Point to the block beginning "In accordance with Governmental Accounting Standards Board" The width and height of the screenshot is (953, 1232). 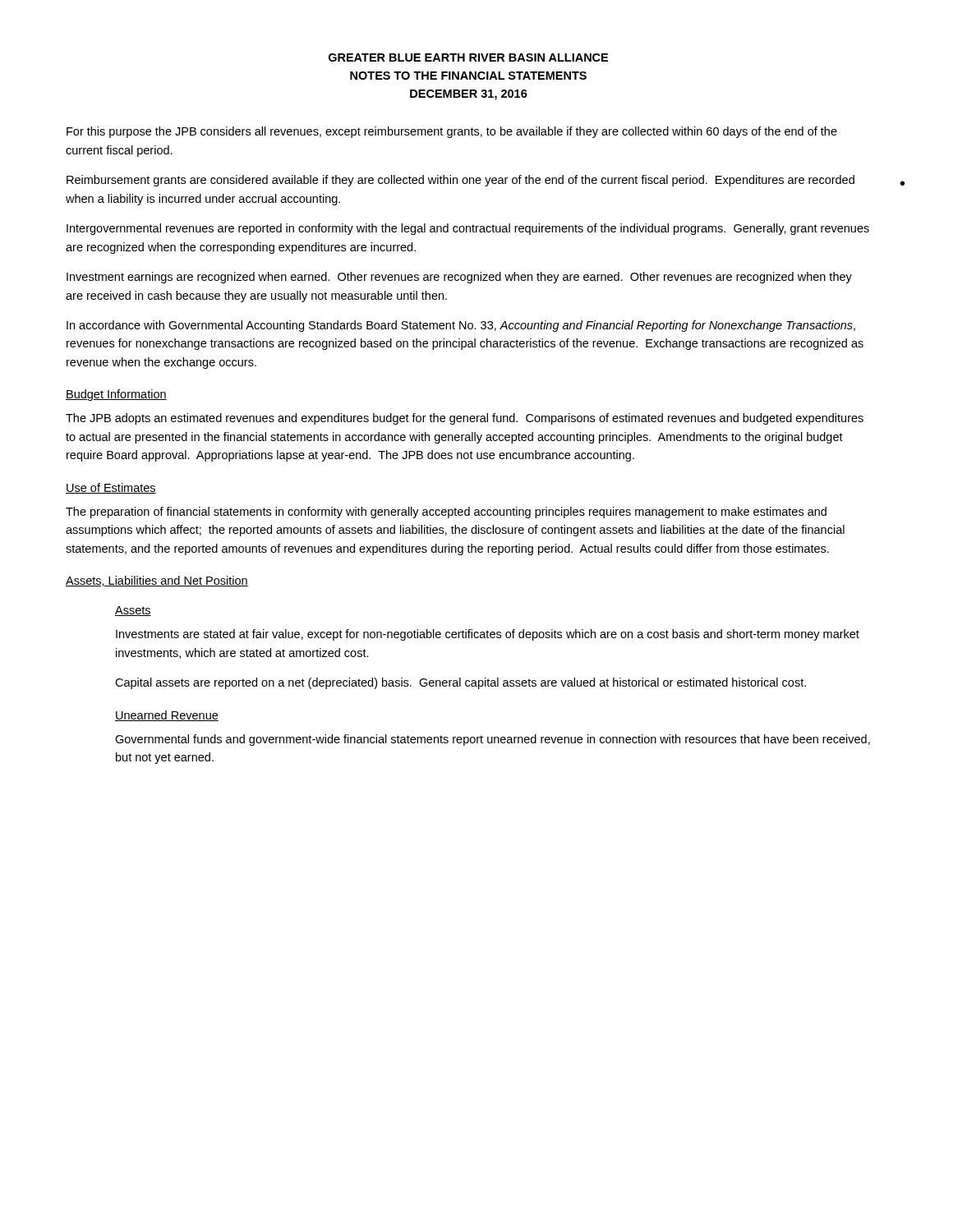465,344
